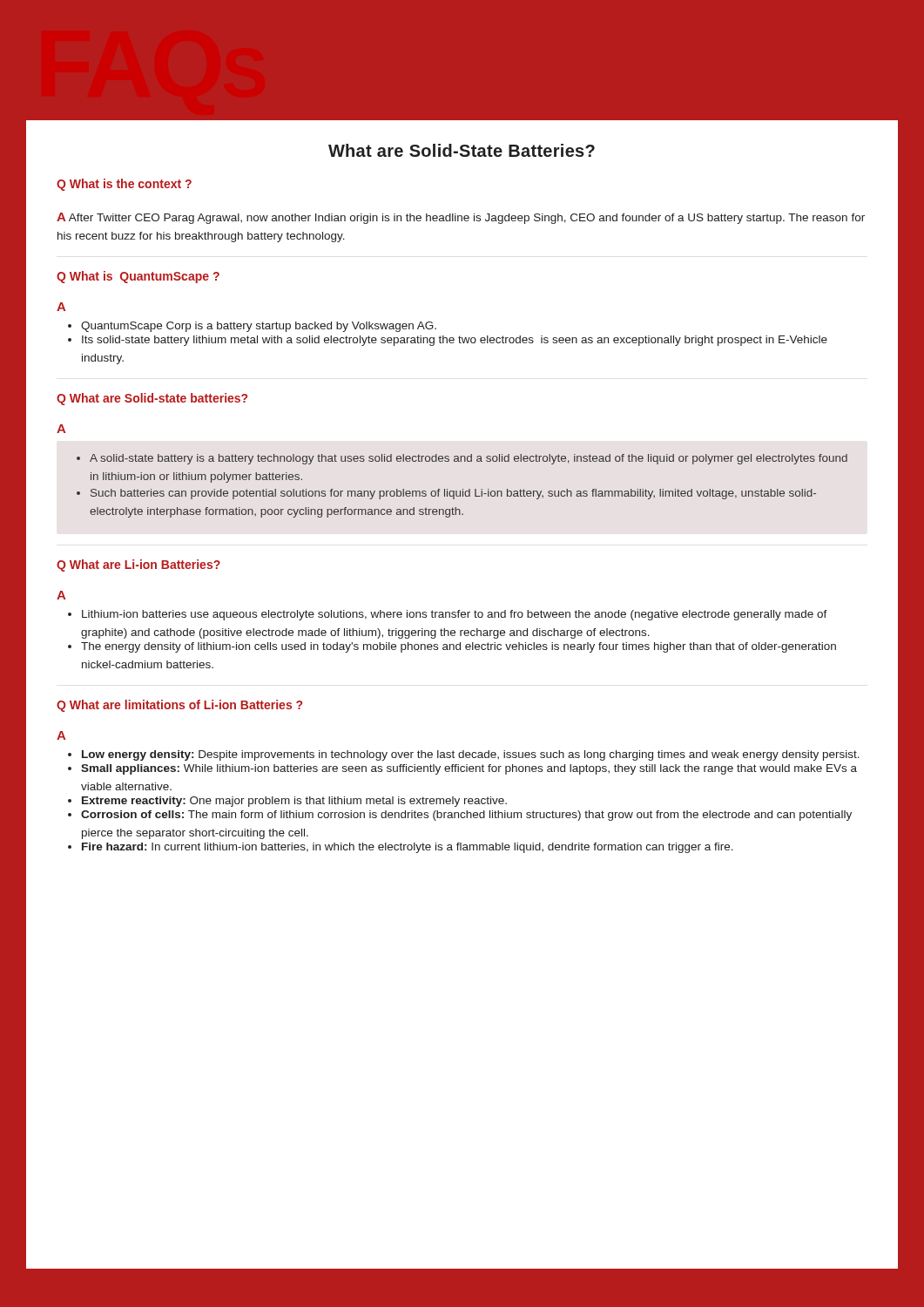
Task: Point to the block starting "Low energy density: Despite improvements"
Action: point(462,755)
